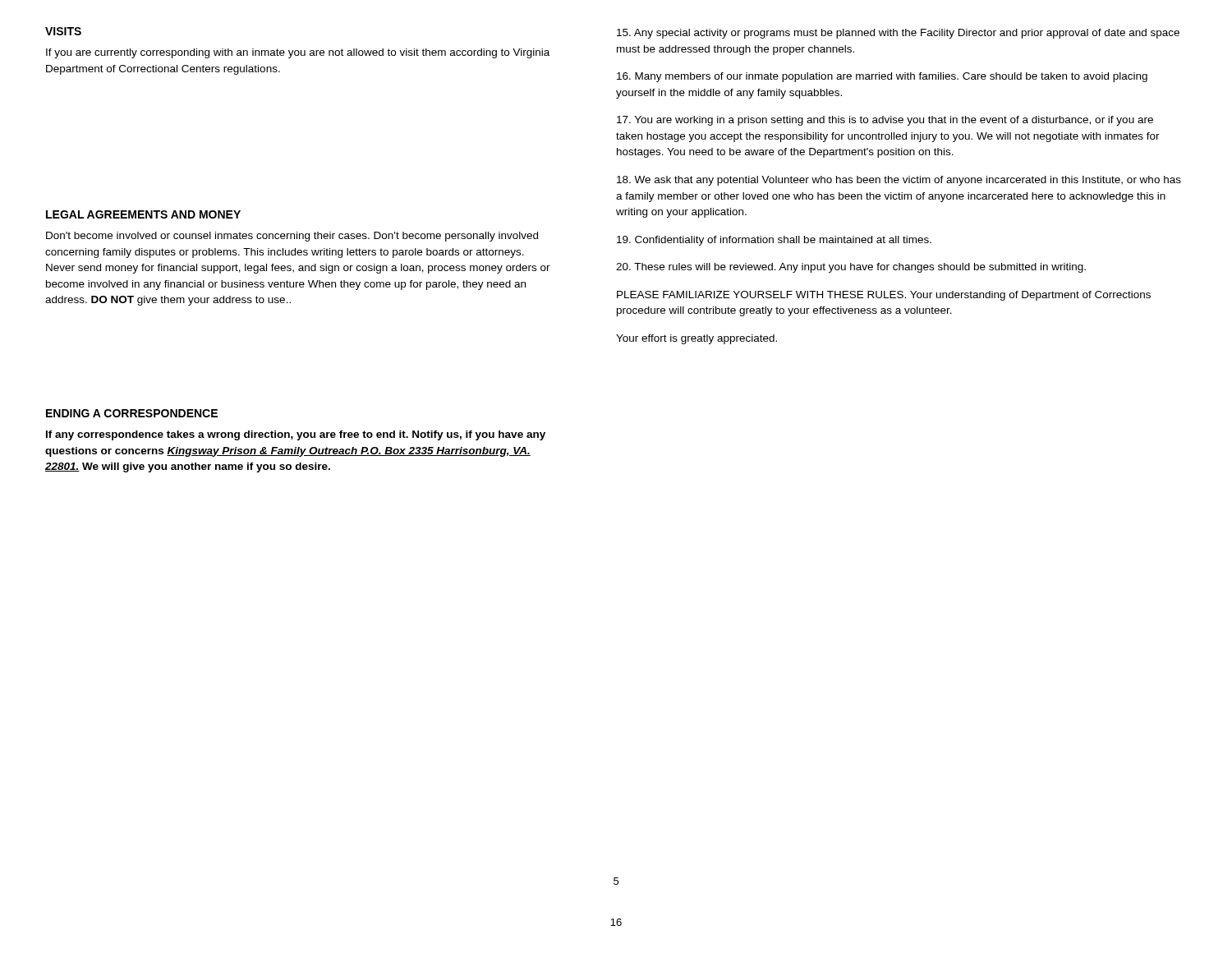Click on the text block containing "Your effort is greatly"

tap(697, 338)
